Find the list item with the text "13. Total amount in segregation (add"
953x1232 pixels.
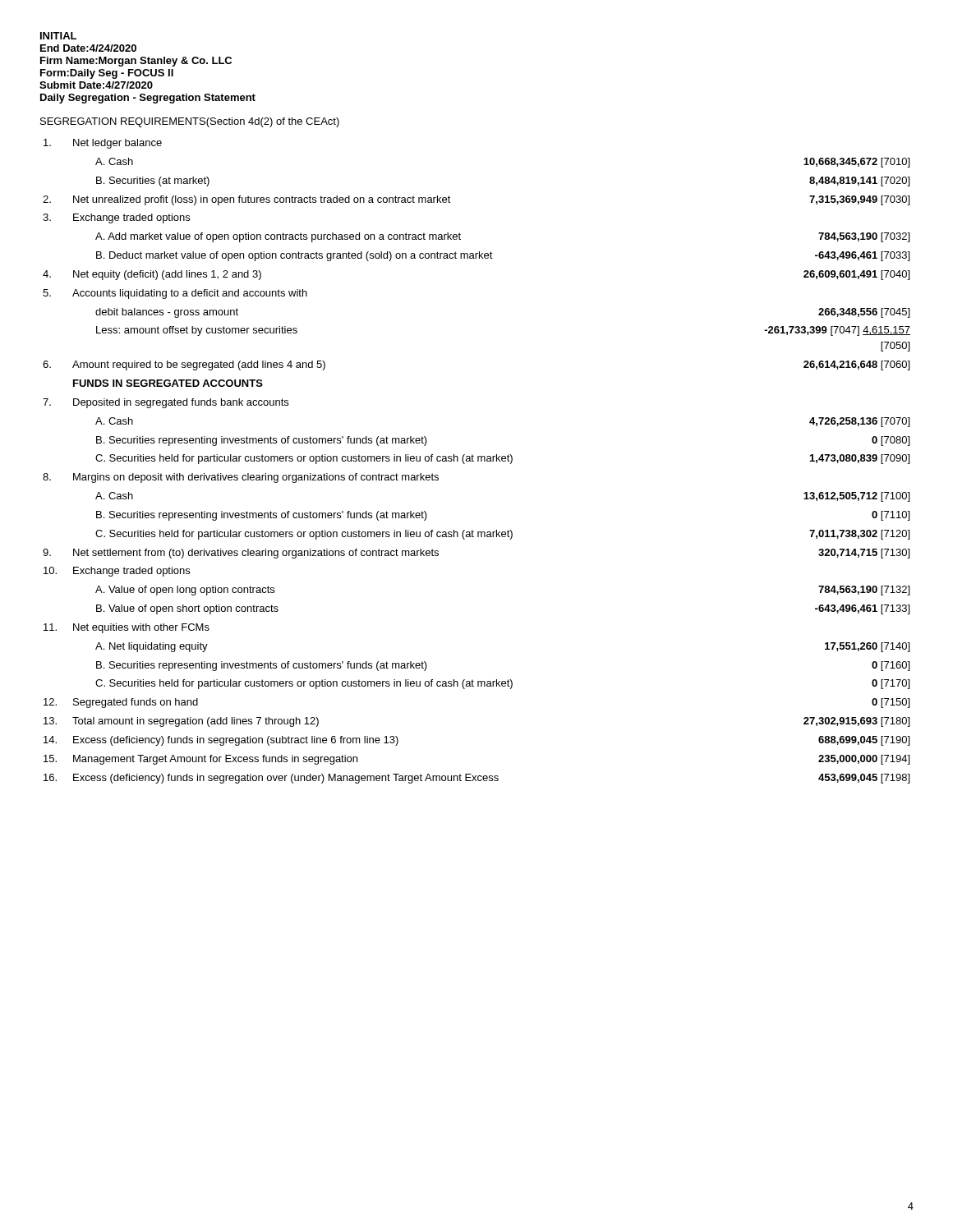[x=196, y=722]
